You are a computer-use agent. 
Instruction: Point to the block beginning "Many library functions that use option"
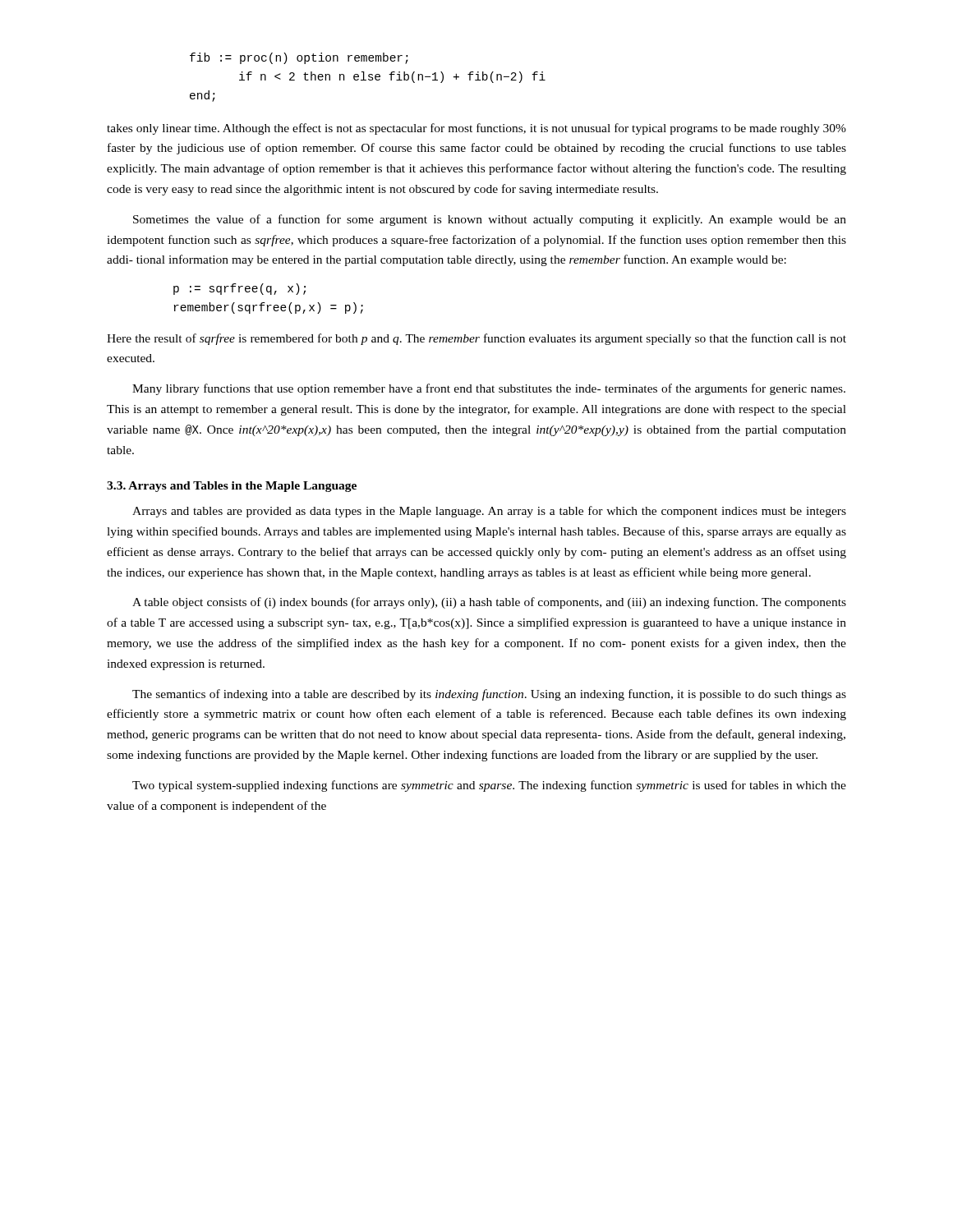[x=476, y=419]
